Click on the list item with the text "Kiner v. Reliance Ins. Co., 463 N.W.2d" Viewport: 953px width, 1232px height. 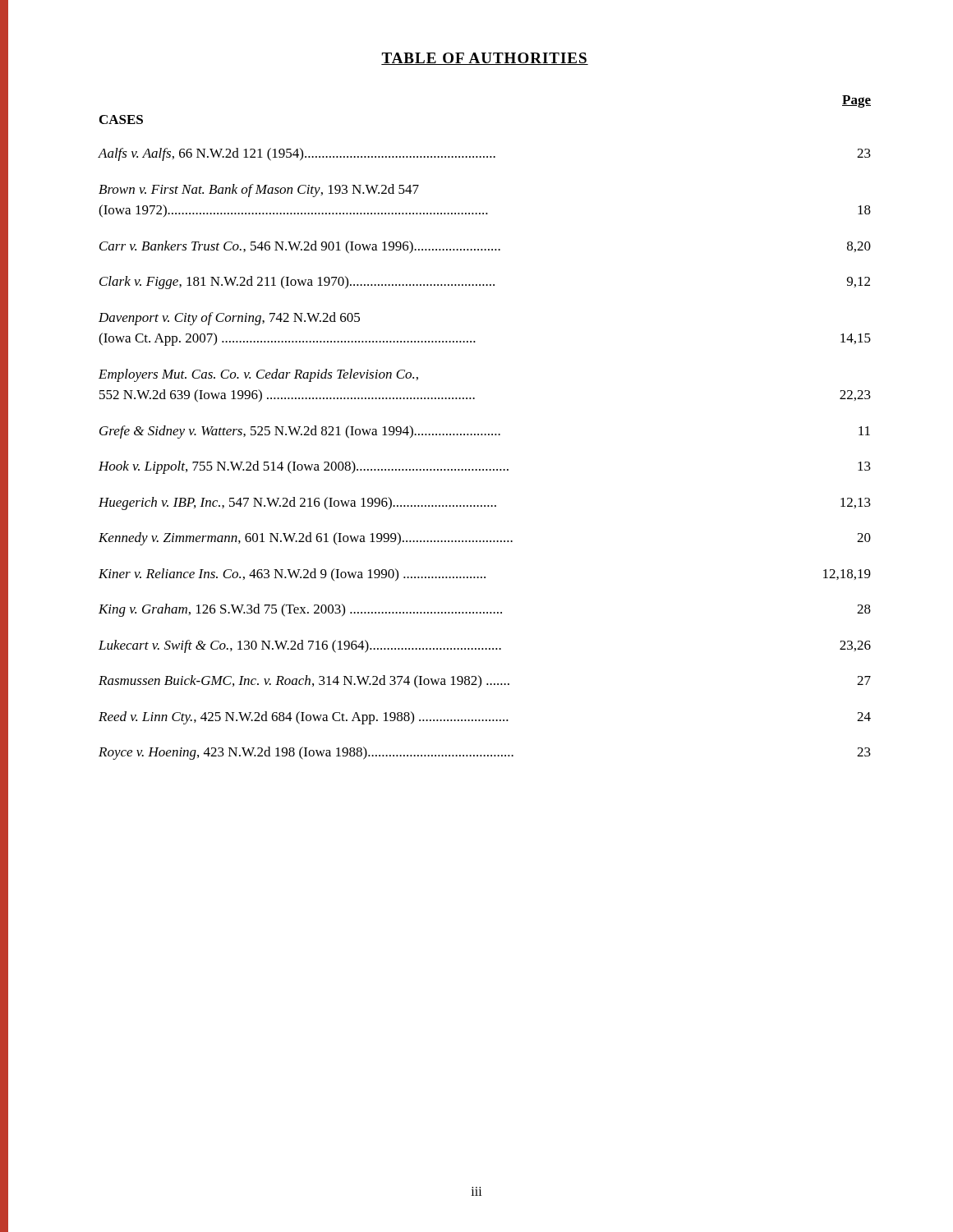click(x=485, y=573)
